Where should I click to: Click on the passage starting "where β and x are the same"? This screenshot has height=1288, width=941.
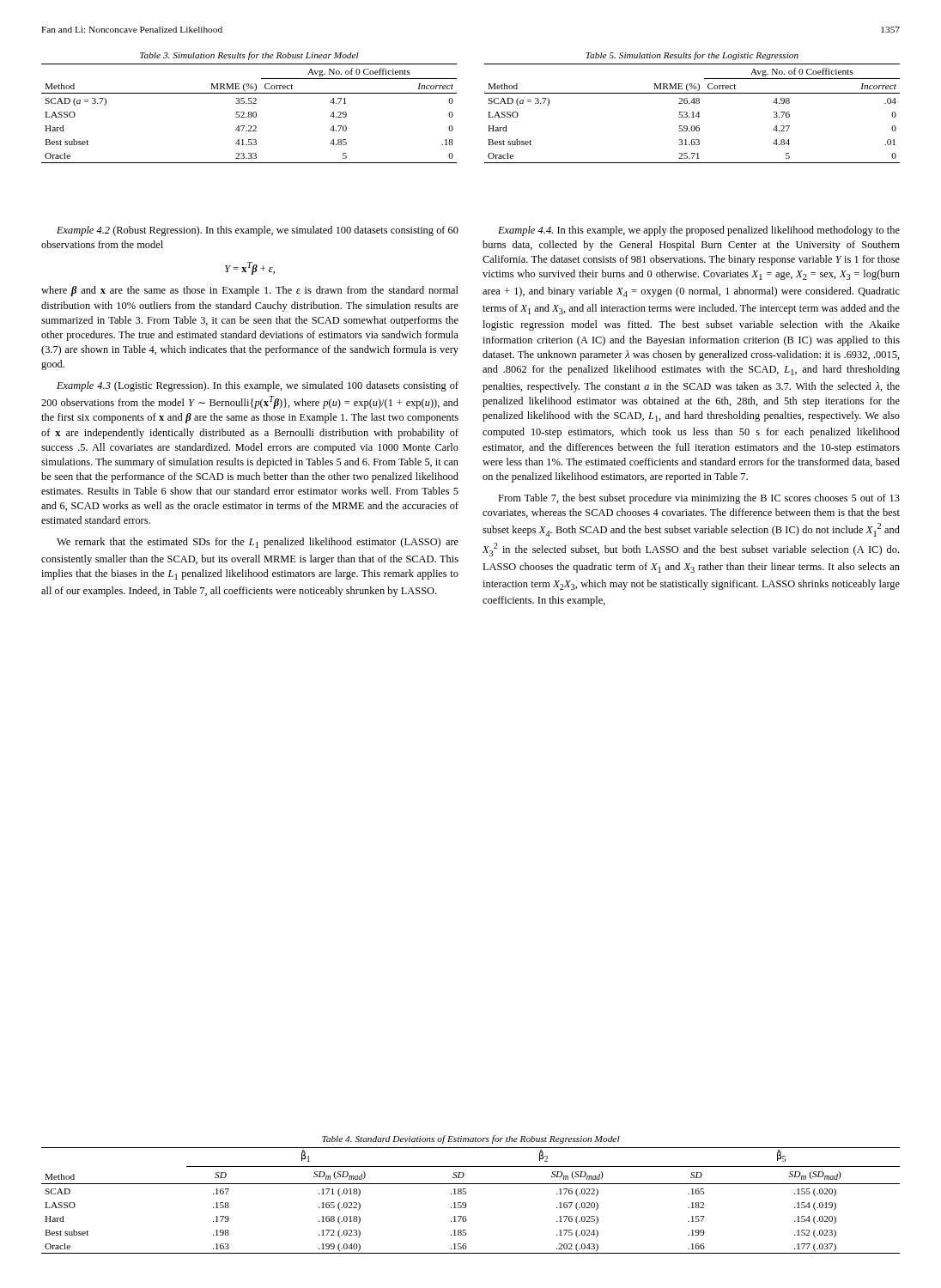pyautogui.click(x=250, y=327)
